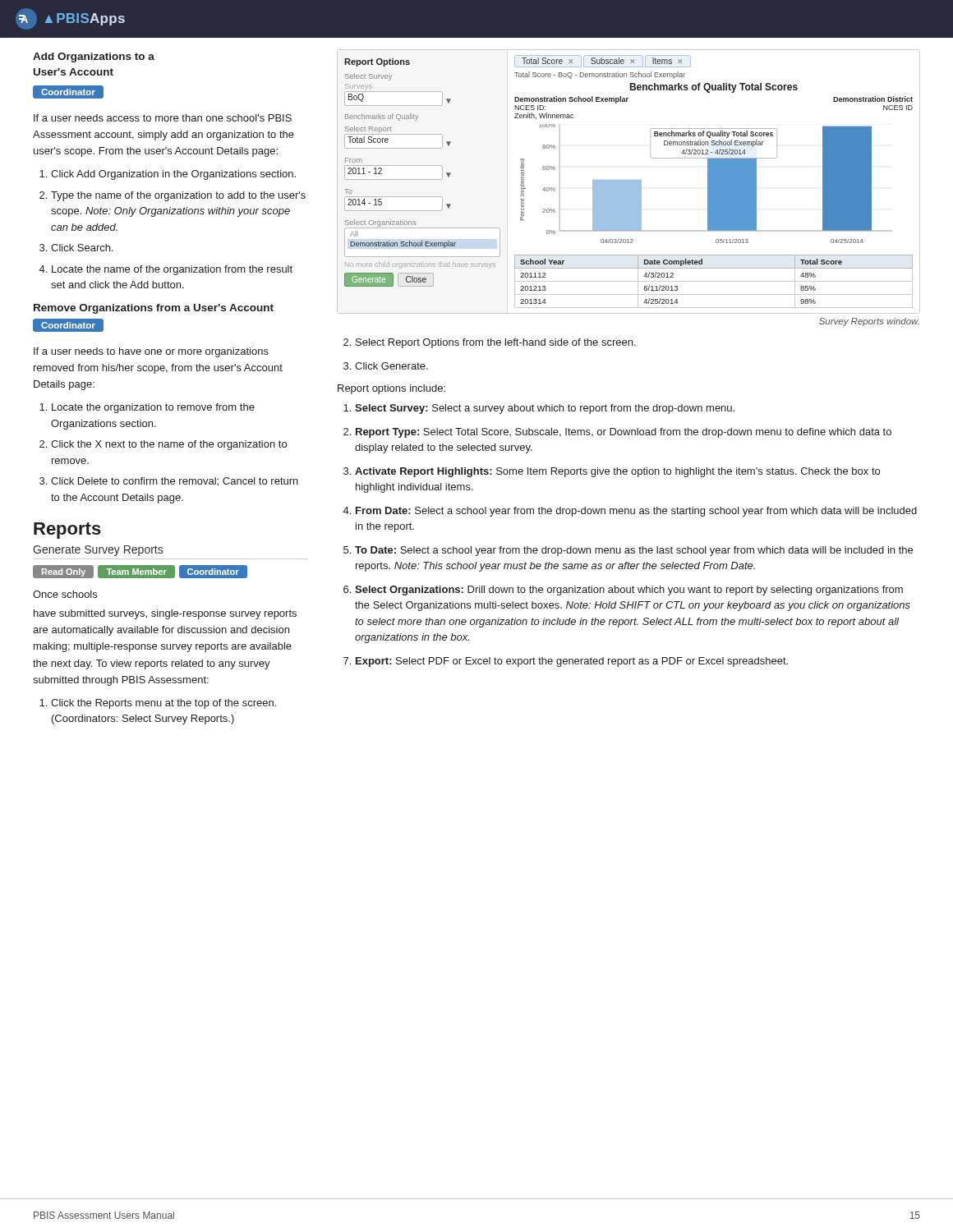Point to the element starting "If a user needs access to more"
Image resolution: width=953 pixels, height=1232 pixels.
pyautogui.click(x=163, y=134)
